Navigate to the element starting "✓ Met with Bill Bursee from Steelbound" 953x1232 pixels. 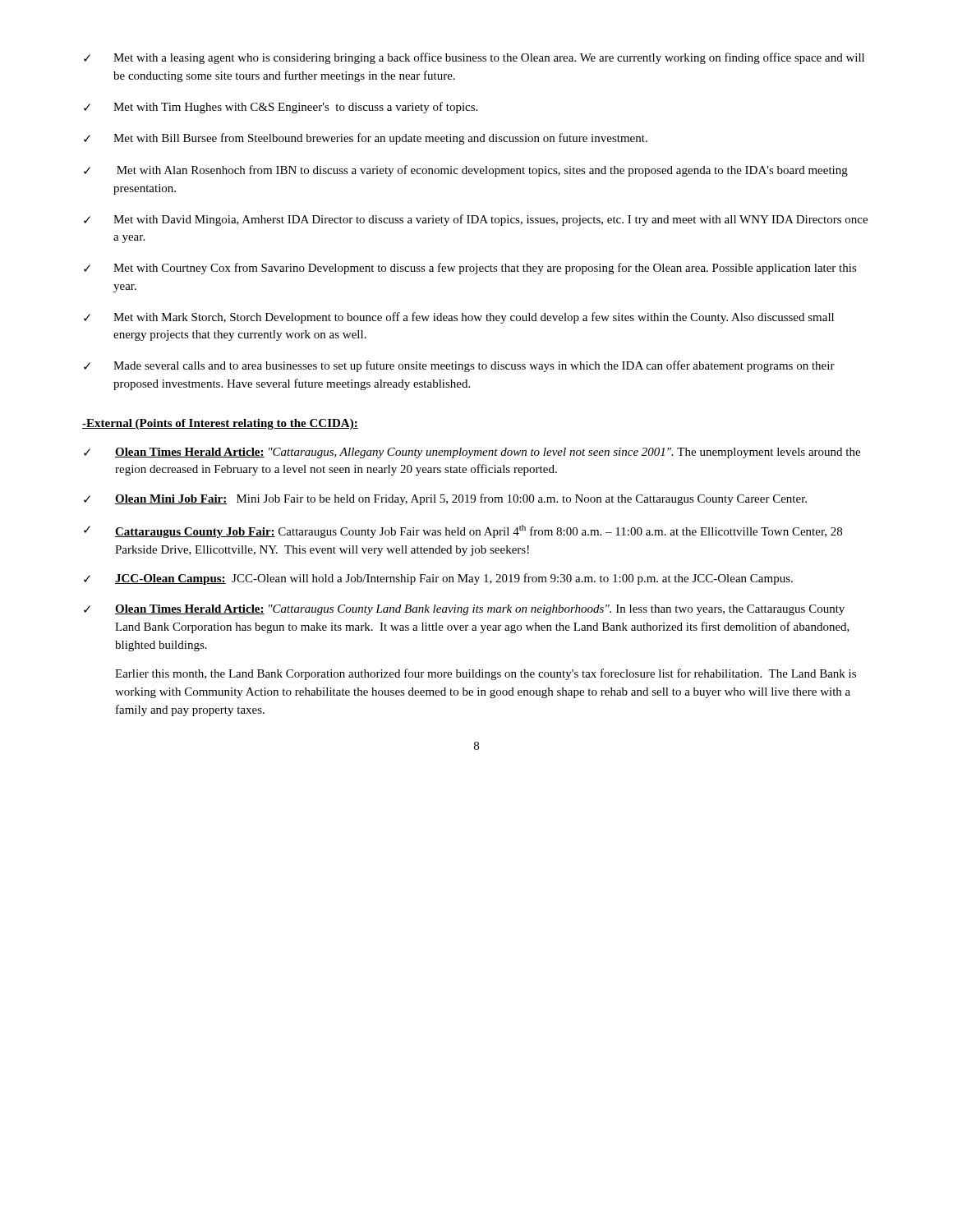[x=476, y=139]
